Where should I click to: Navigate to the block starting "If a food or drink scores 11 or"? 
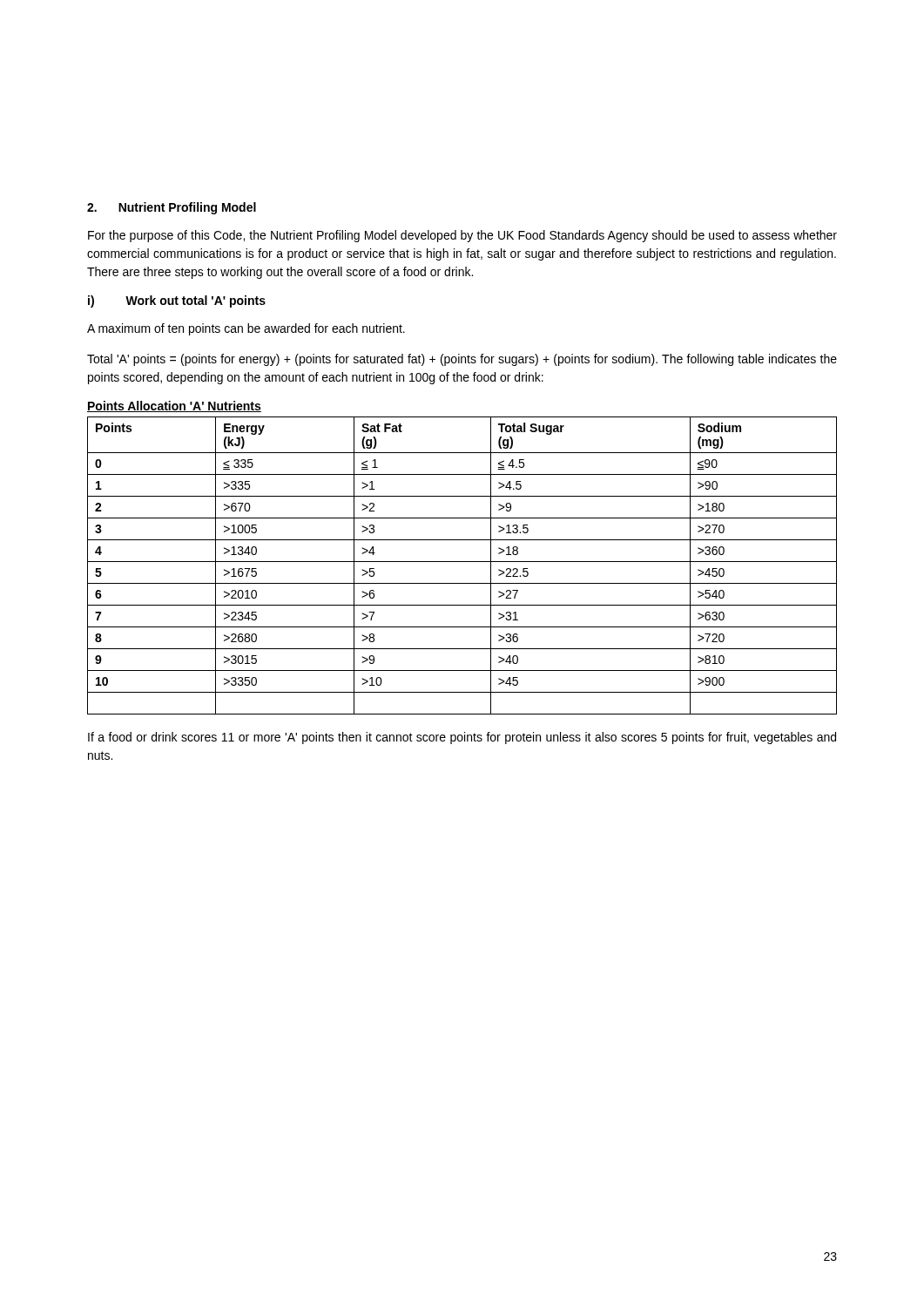[x=462, y=746]
